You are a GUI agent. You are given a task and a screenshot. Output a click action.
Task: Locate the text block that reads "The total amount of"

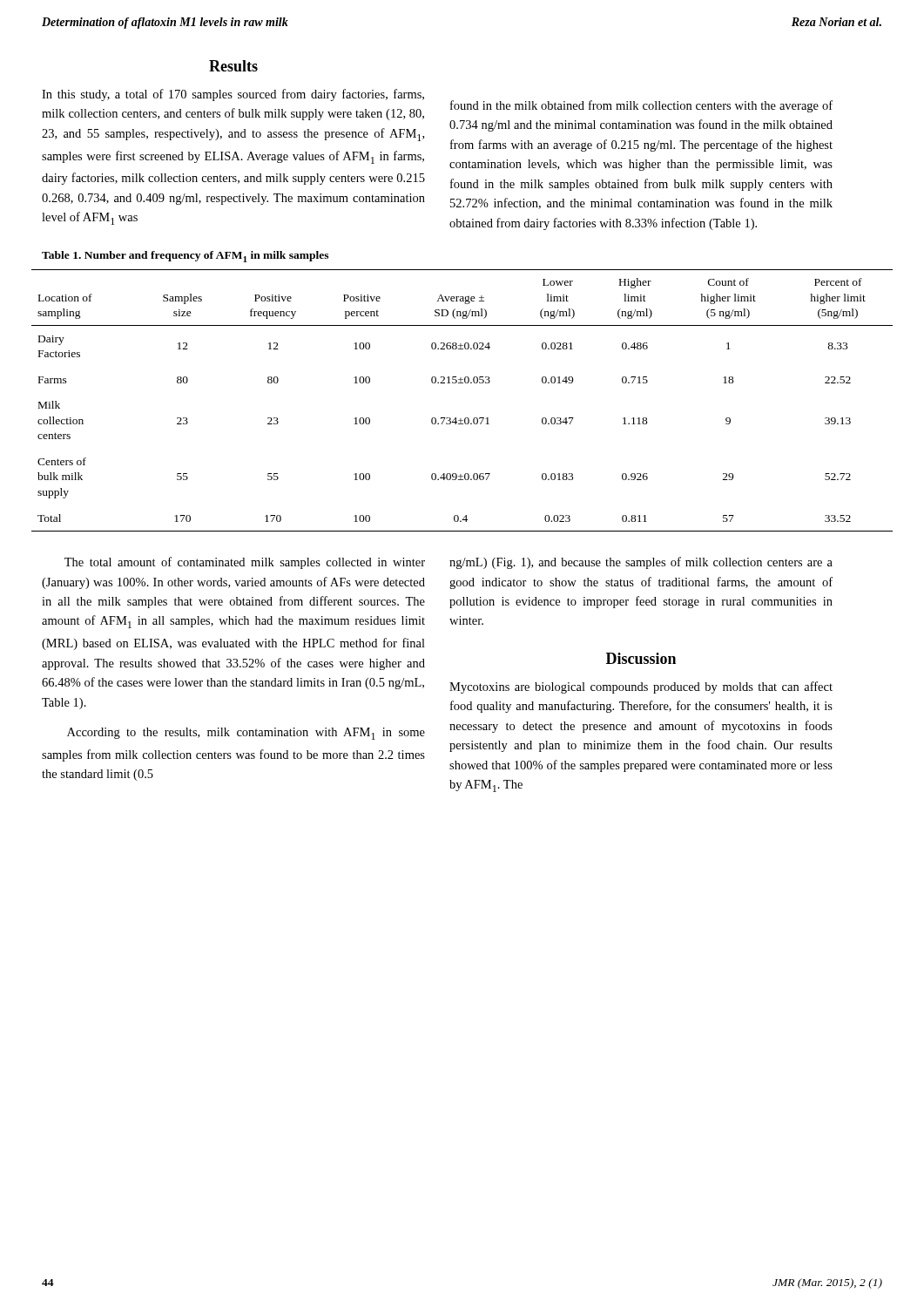coord(233,632)
